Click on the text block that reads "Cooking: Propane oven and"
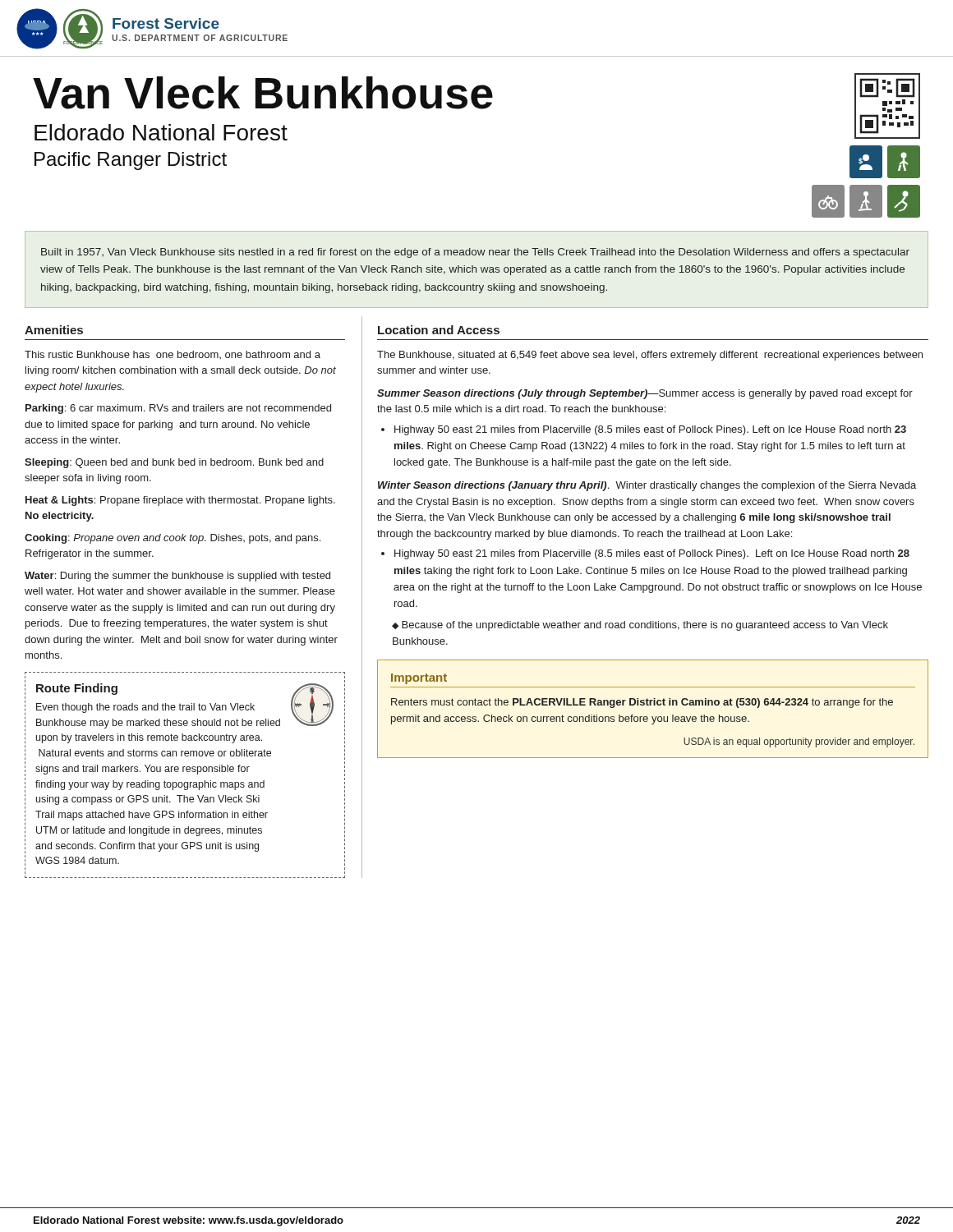Viewport: 953px width, 1232px height. click(173, 546)
